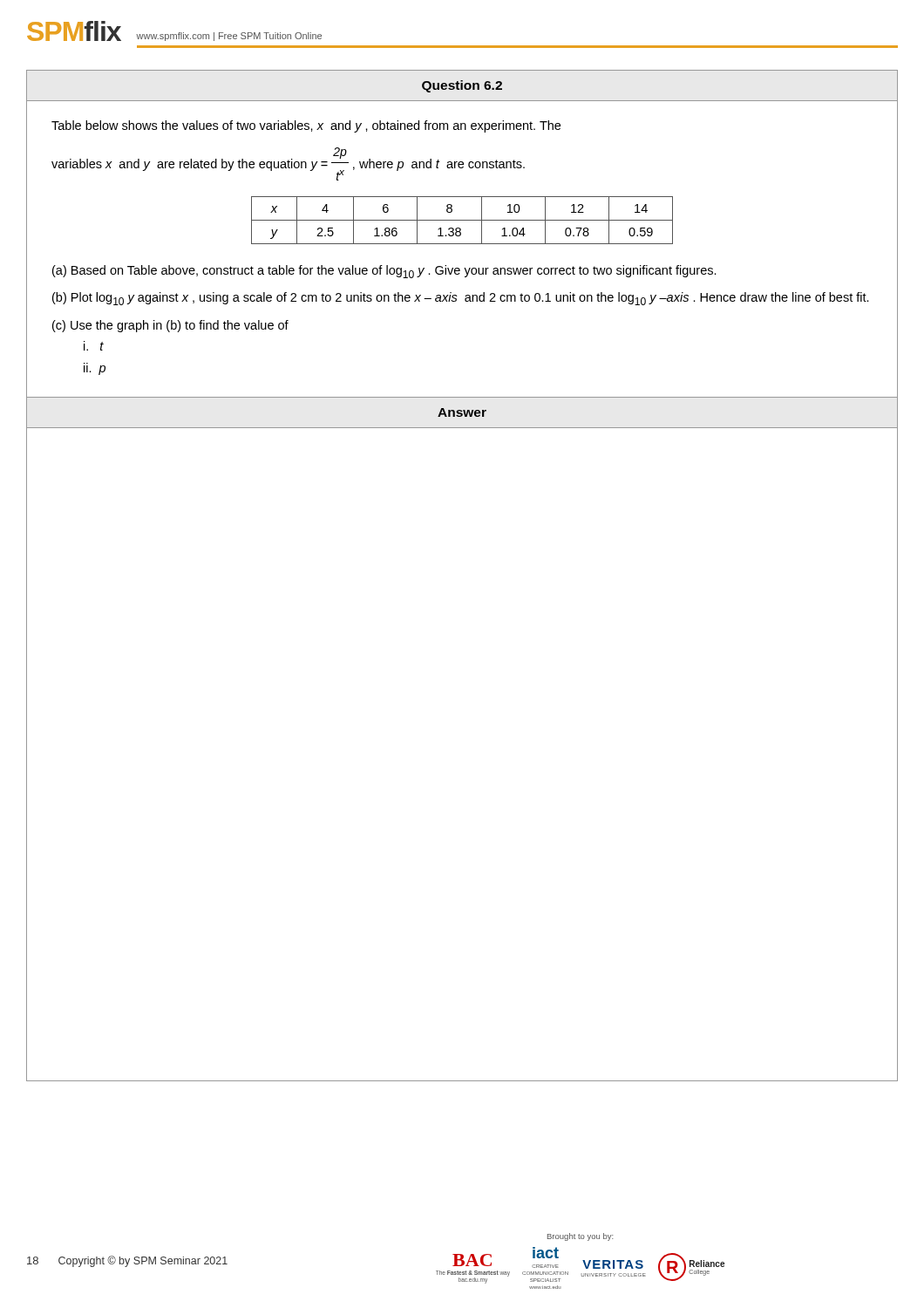The height and width of the screenshot is (1308, 924).
Task: Locate the block of text that opens with "(c) Use the graph in"
Action: [170, 325]
